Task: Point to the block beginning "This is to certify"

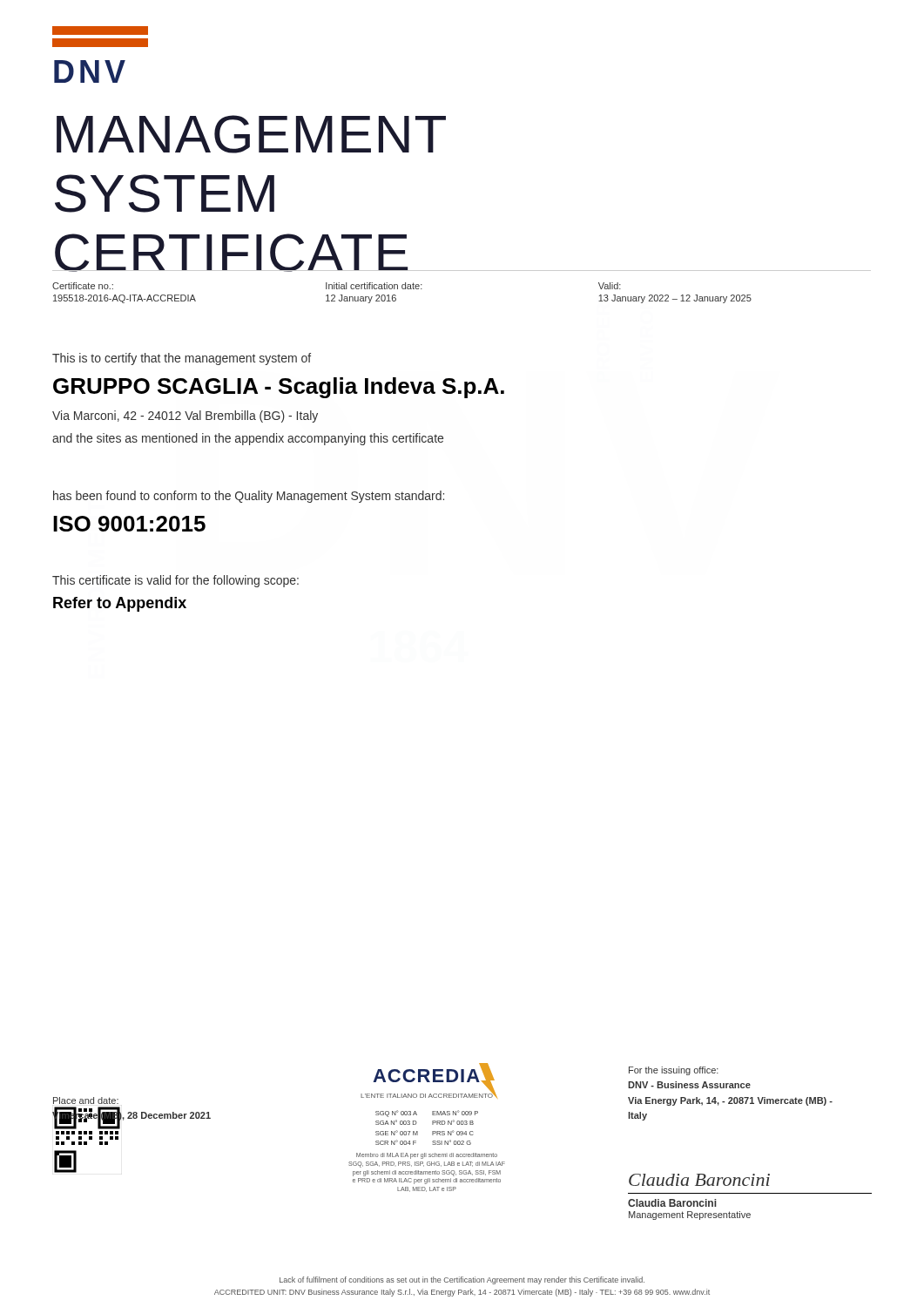Action: 182,358
